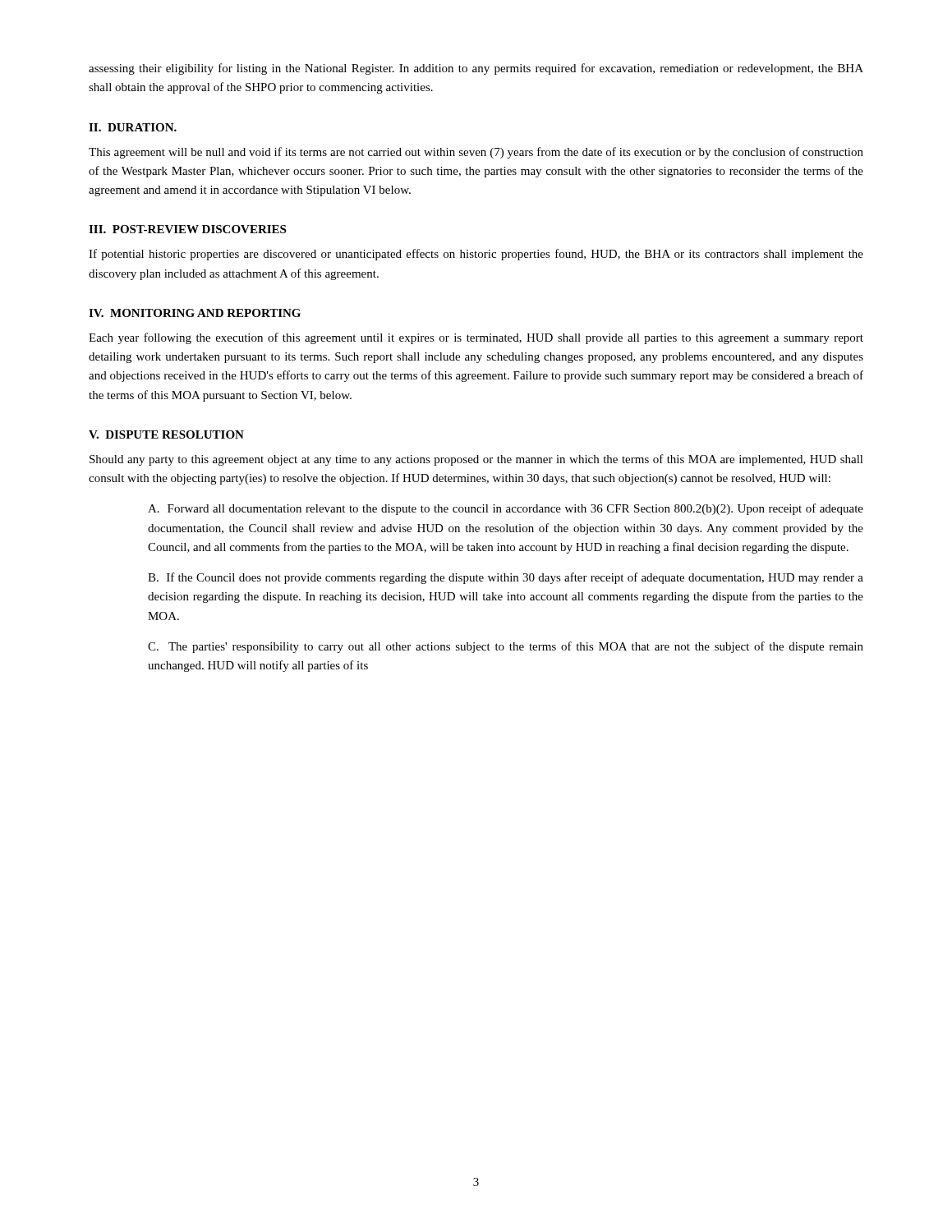Select the text block that reads "Each year following"
Screen dimensions: 1232x952
point(476,366)
